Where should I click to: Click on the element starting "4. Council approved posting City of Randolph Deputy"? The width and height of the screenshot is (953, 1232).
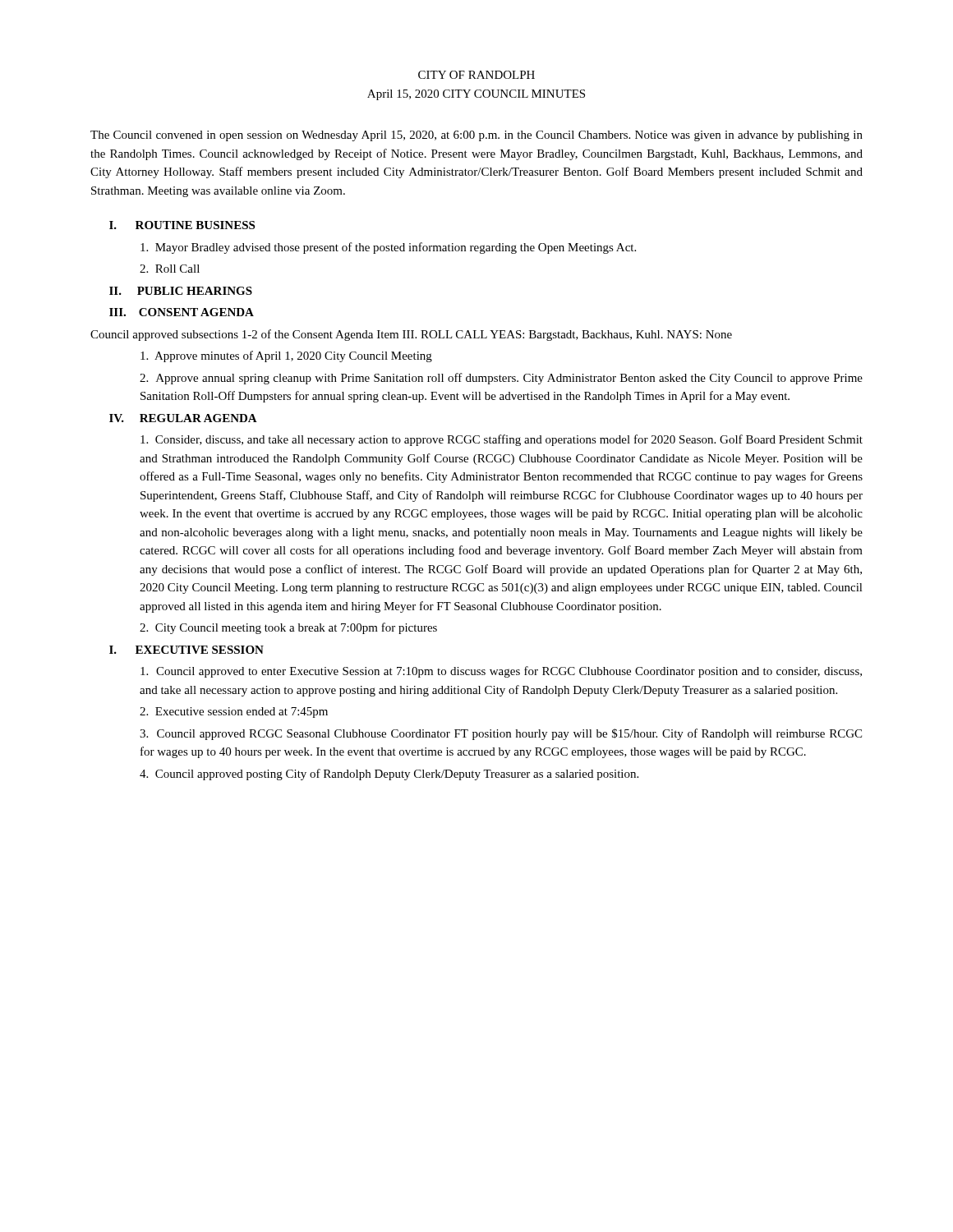390,773
